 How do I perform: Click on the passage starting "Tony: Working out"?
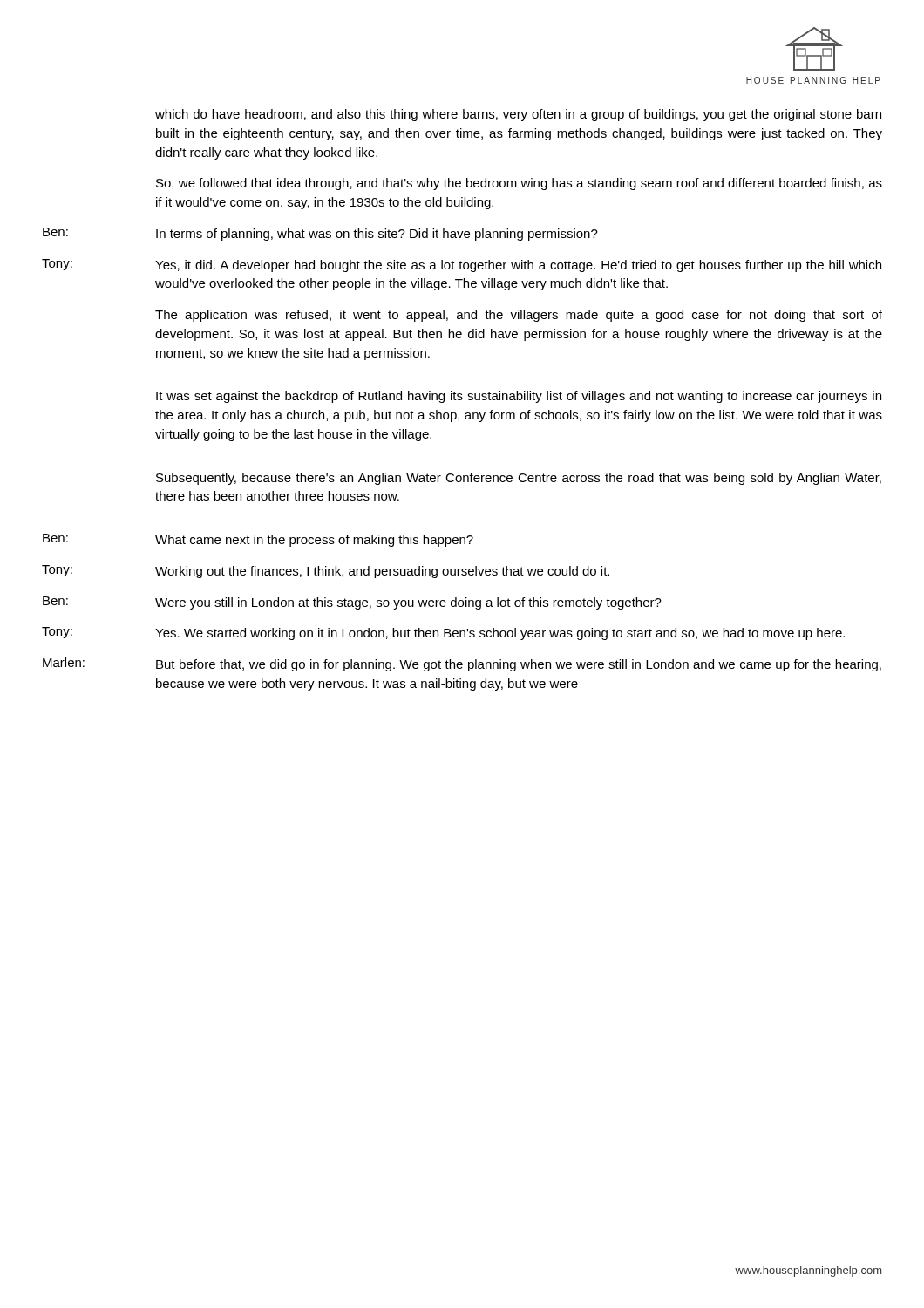tap(462, 571)
